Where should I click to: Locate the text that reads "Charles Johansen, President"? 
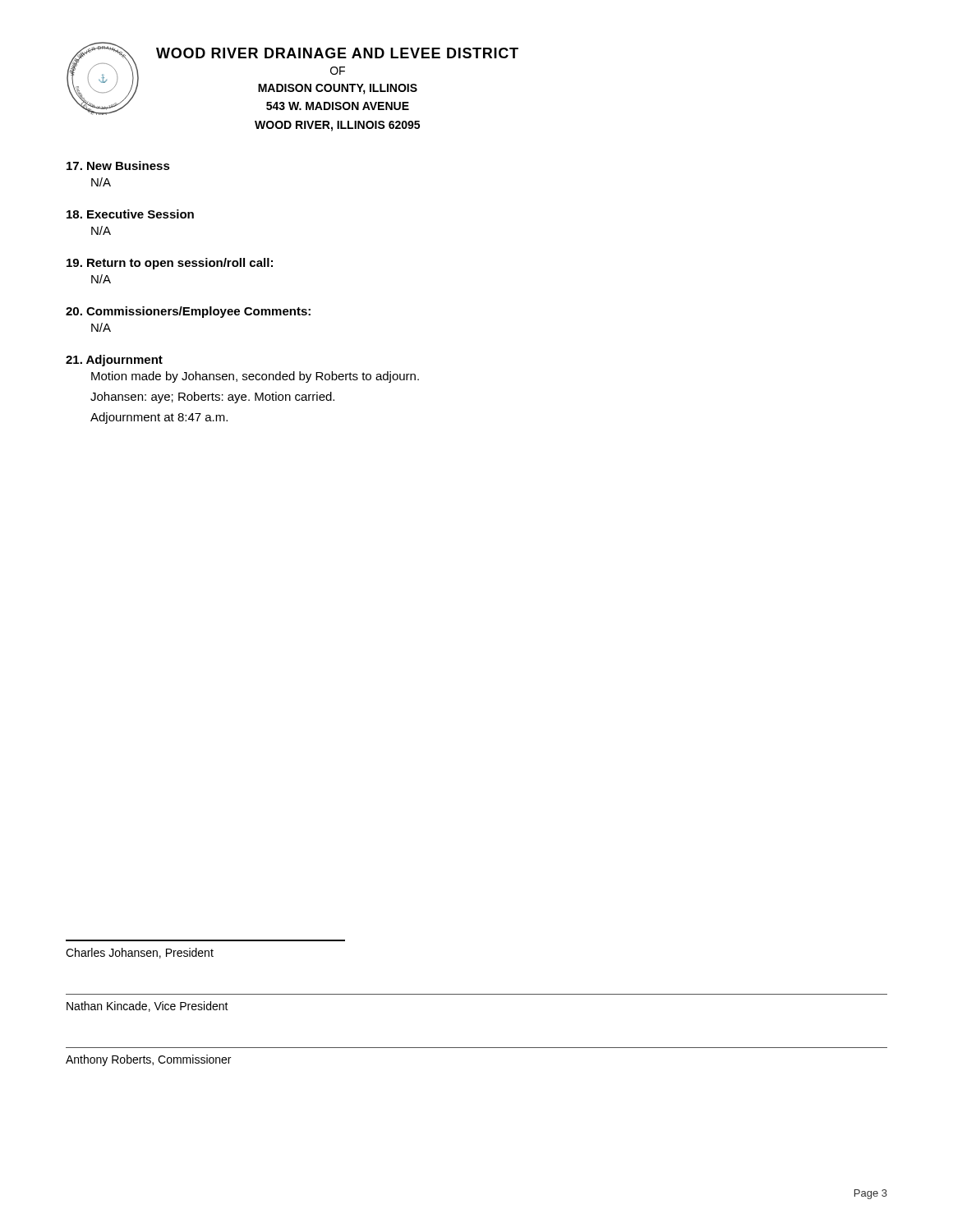coord(140,953)
